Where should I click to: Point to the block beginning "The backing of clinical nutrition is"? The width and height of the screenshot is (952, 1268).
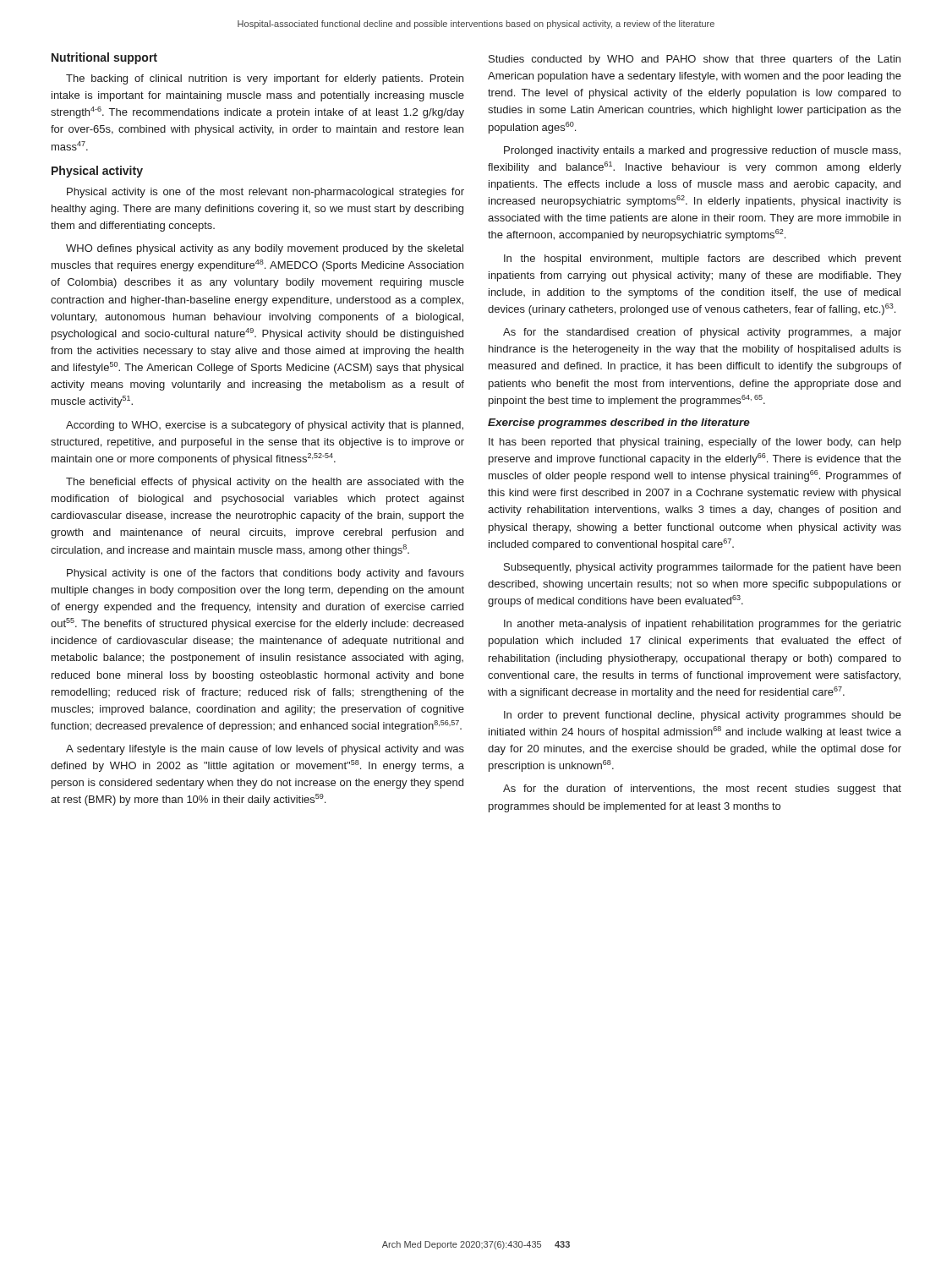point(257,113)
